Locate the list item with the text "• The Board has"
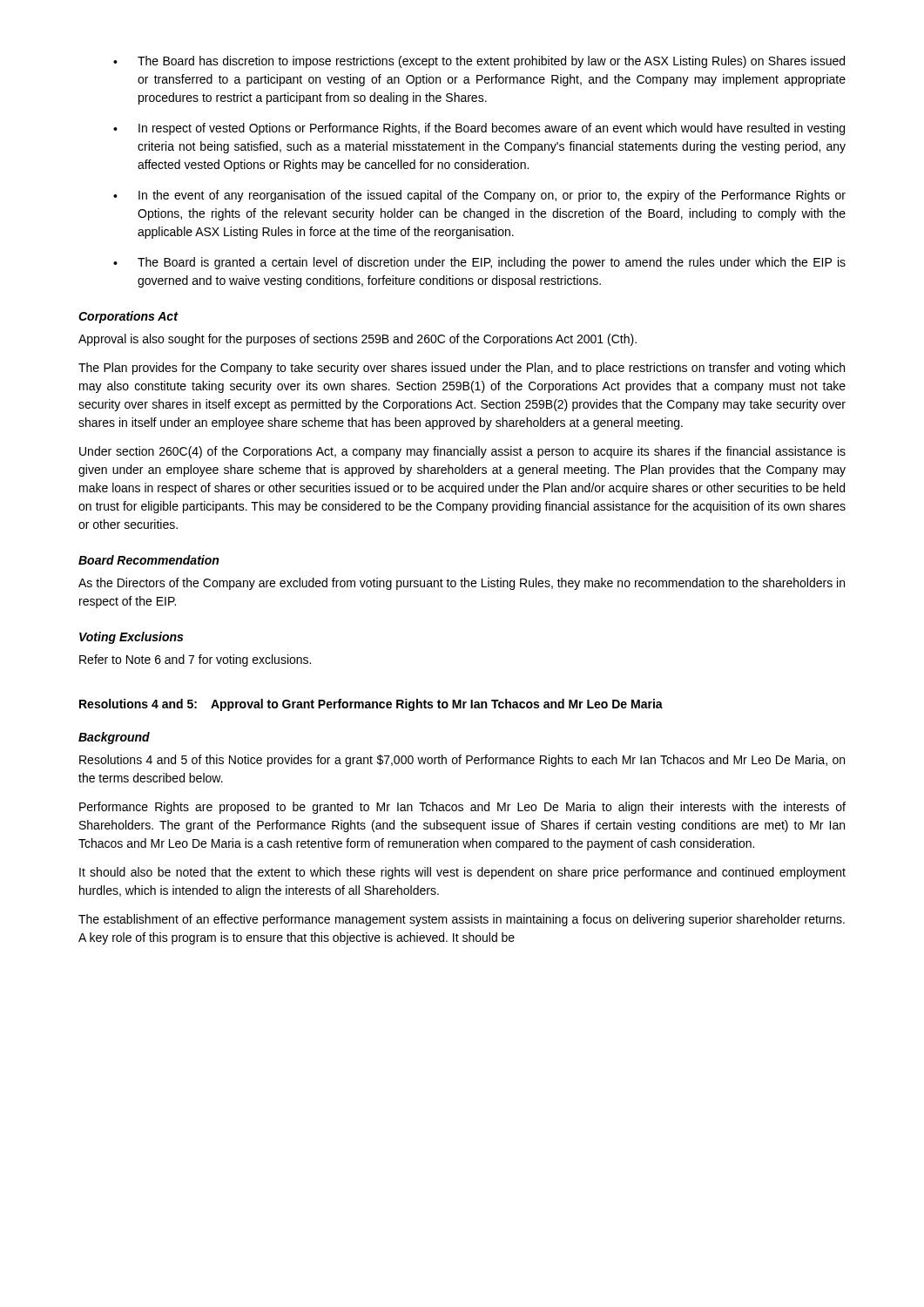The image size is (924, 1307). click(x=479, y=80)
